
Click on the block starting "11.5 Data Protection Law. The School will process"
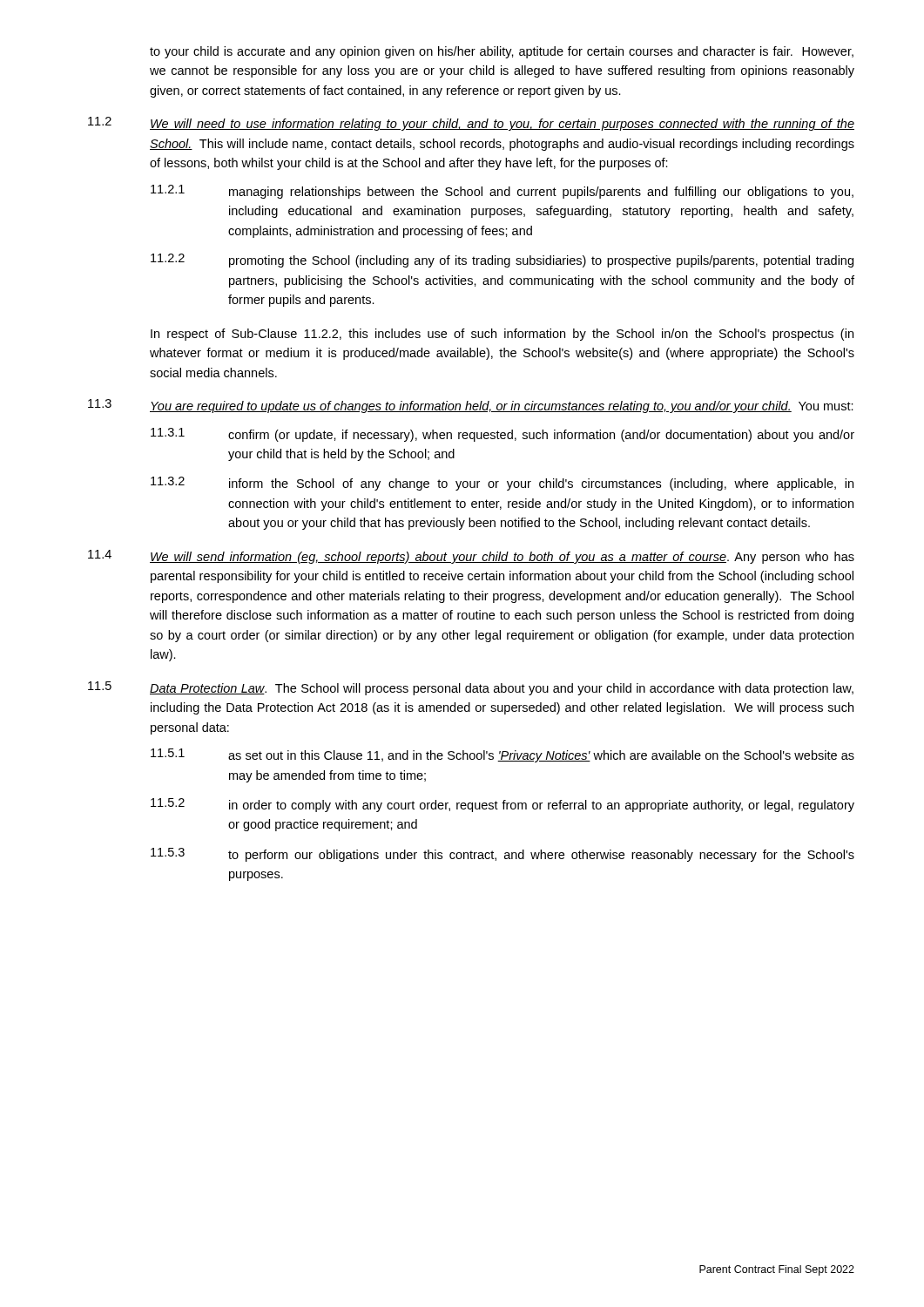[x=471, y=708]
